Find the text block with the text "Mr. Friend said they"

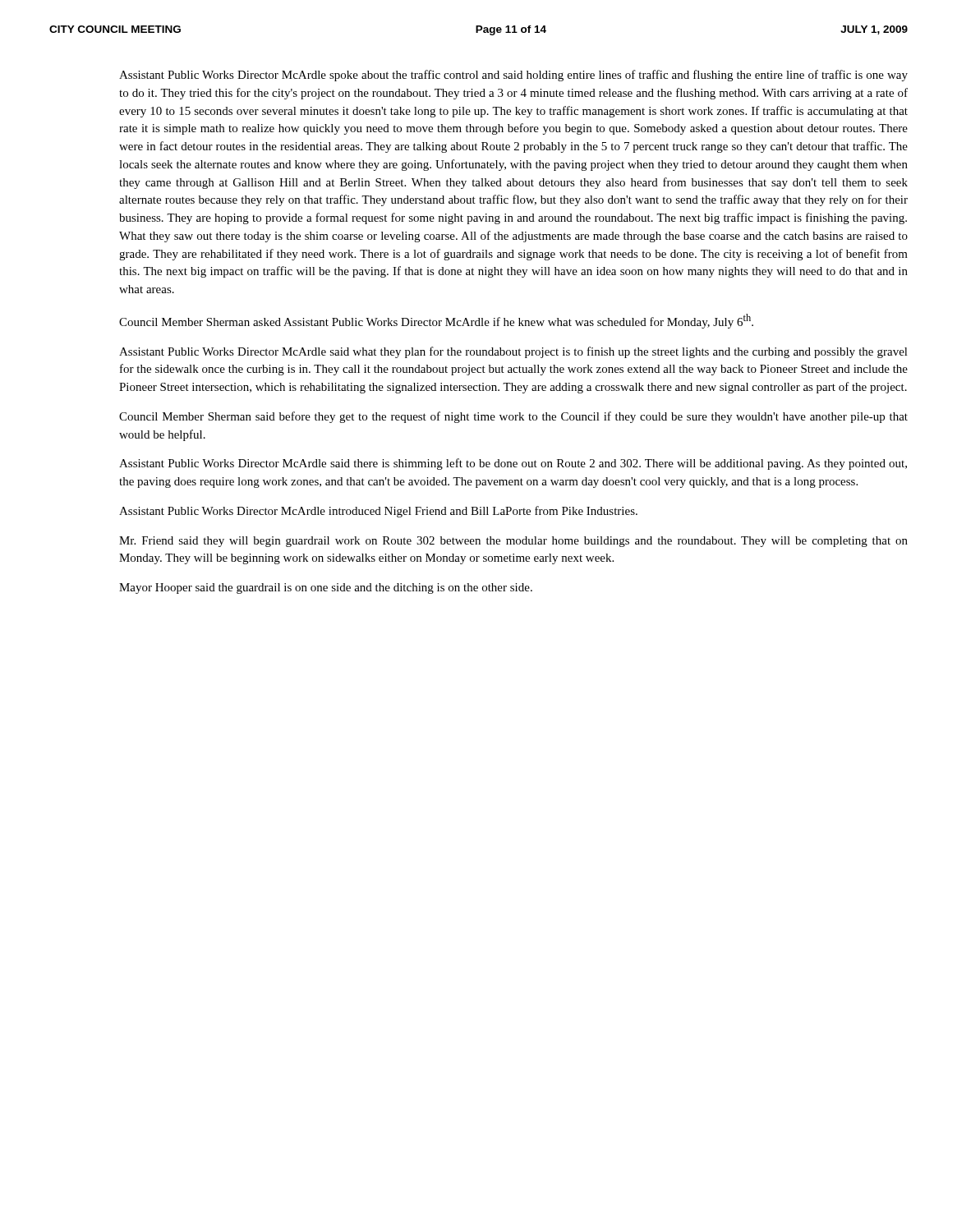point(513,549)
